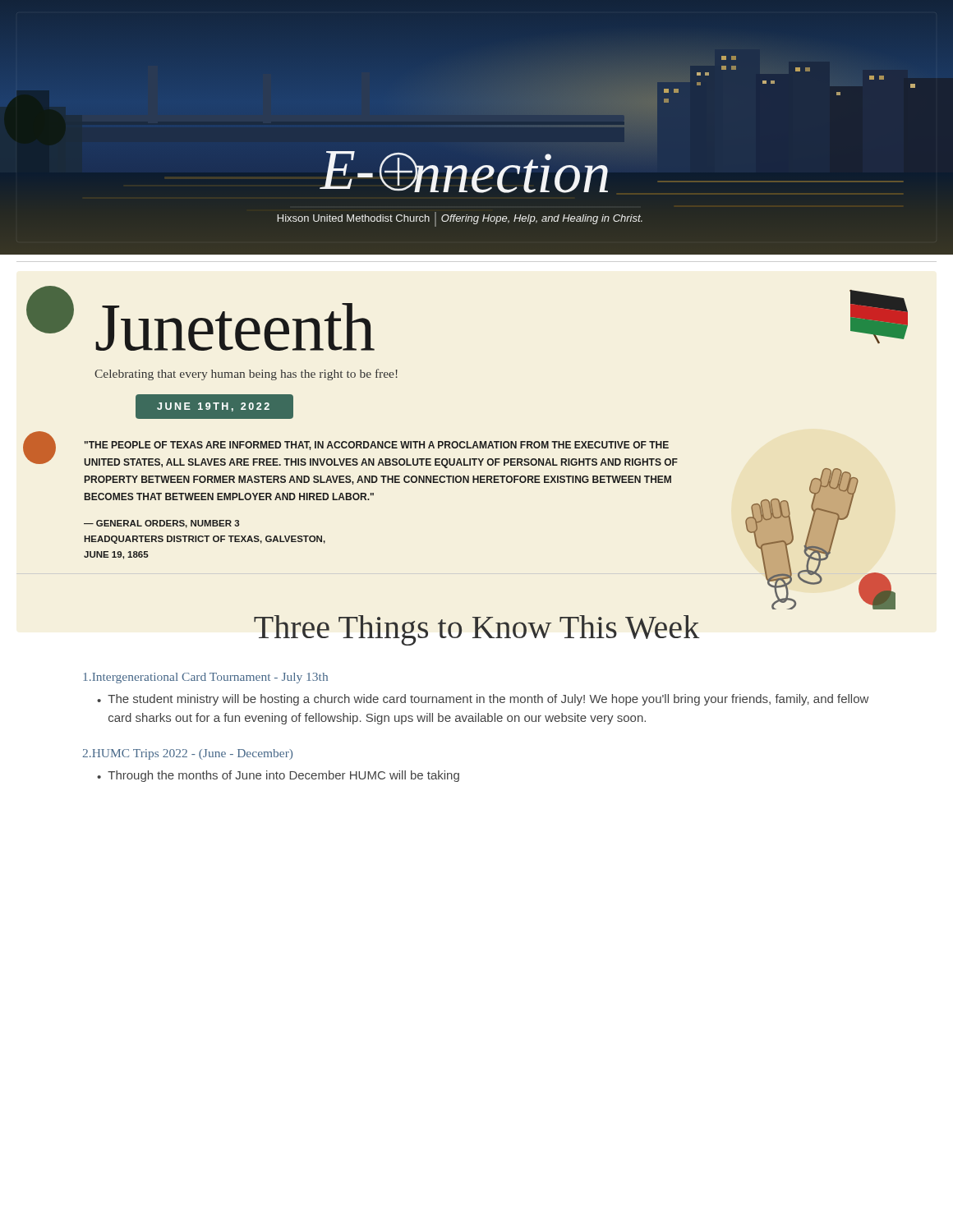Locate the title

(x=234, y=328)
